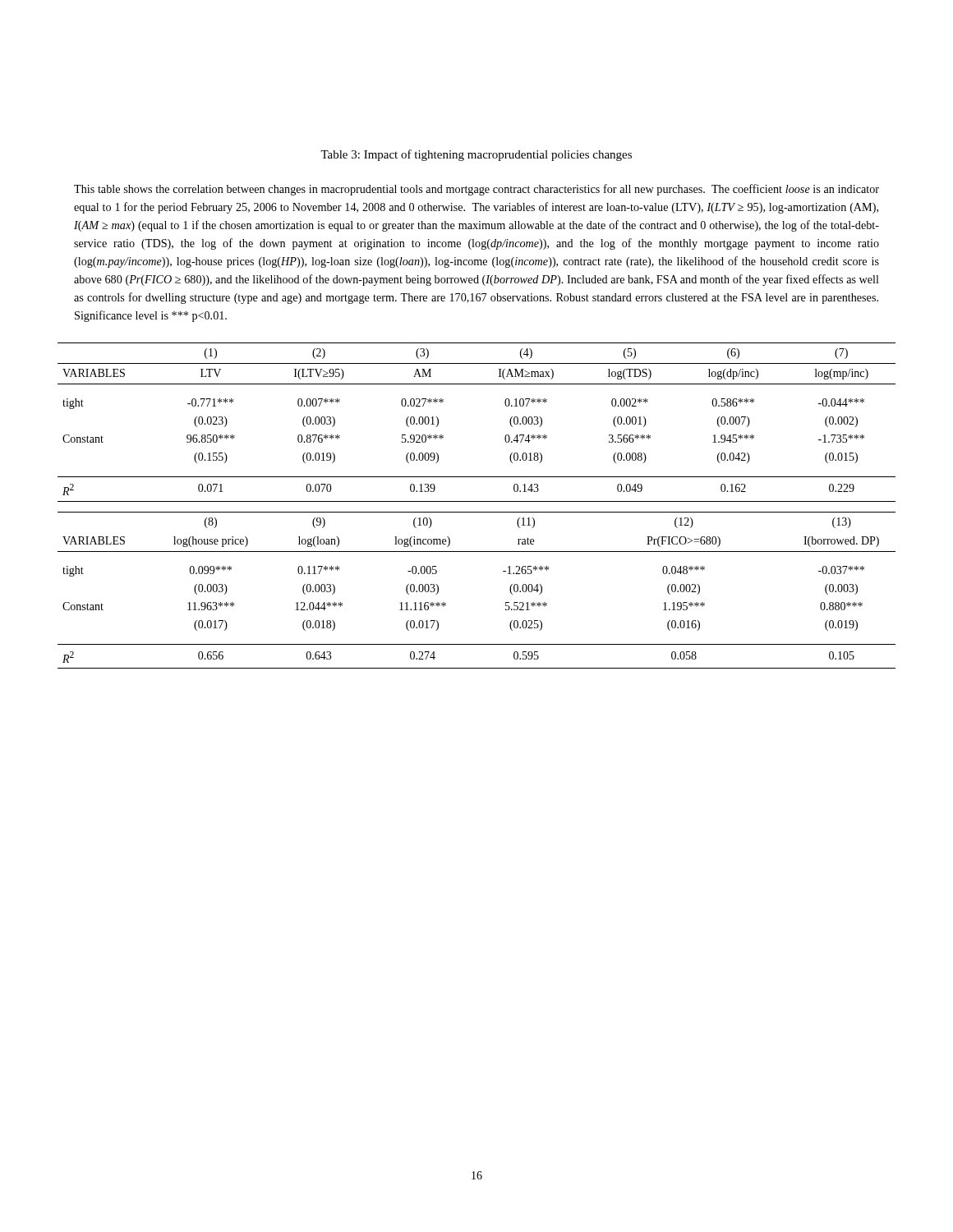This screenshot has height=1232, width=953.
Task: Where is the passage that starts "This table shows the"?
Action: (x=476, y=252)
